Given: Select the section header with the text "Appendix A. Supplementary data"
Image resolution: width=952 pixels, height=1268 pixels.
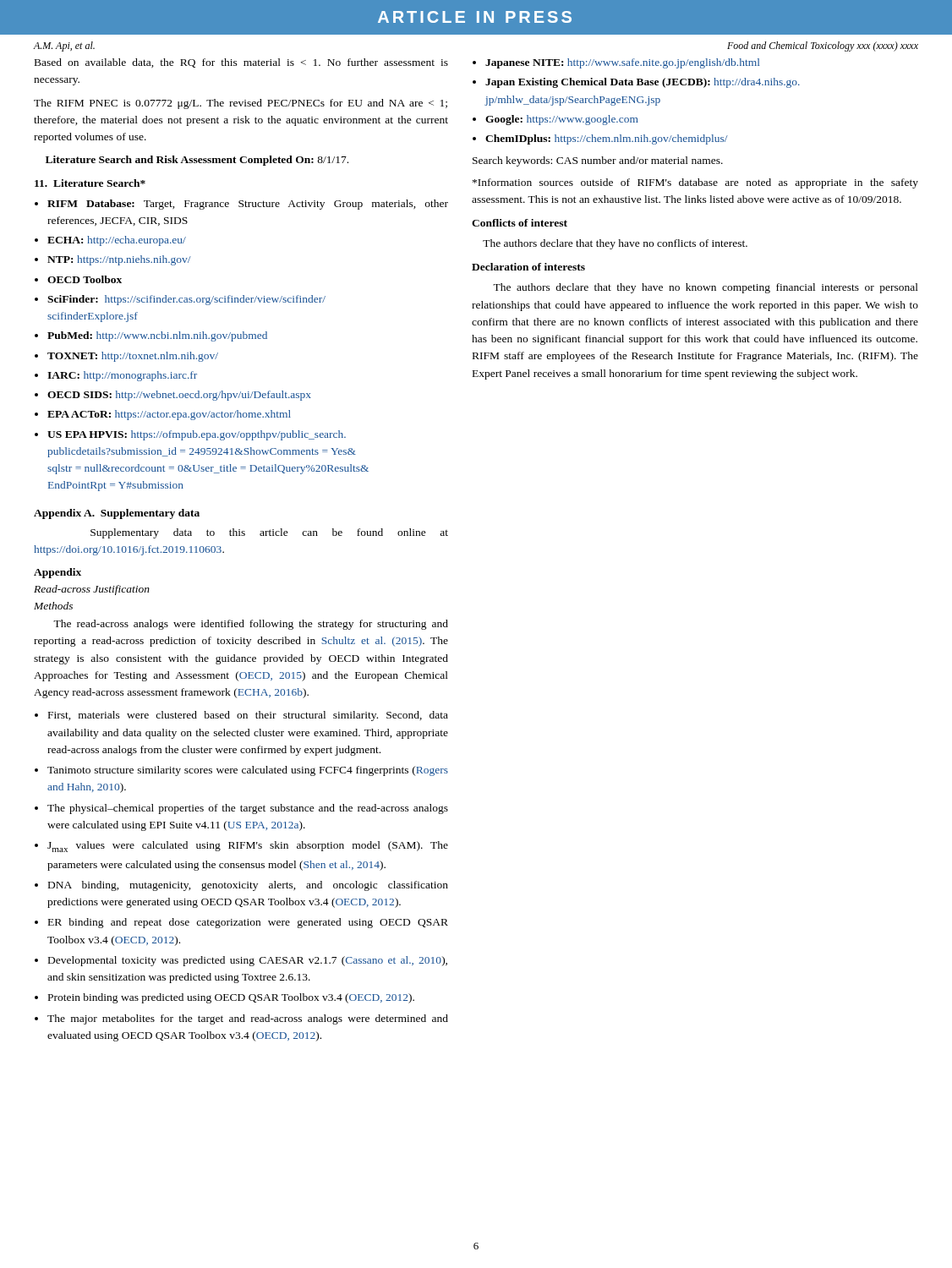Looking at the screenshot, I should click(x=117, y=512).
